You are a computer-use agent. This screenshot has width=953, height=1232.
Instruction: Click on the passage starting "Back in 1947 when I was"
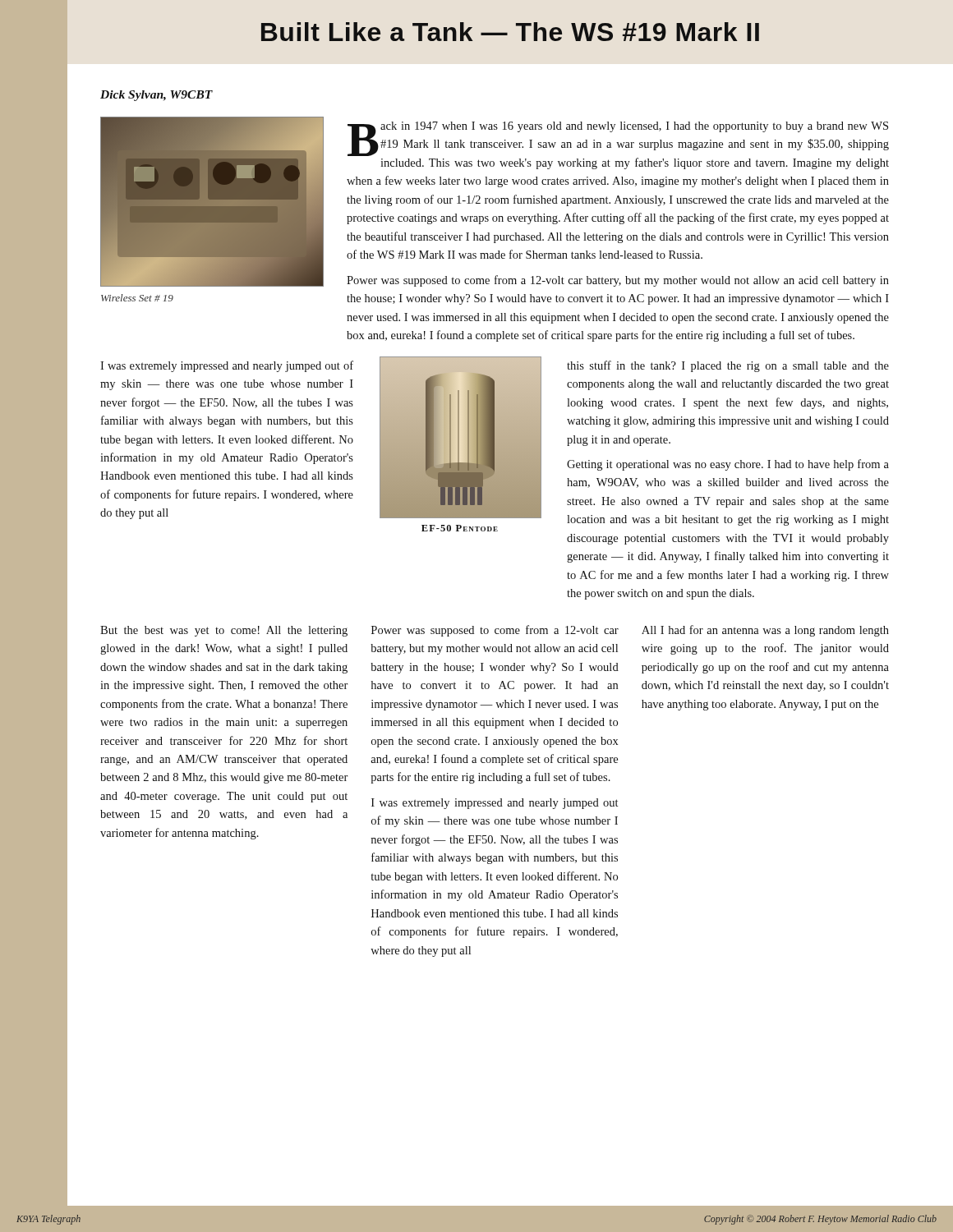point(618,190)
